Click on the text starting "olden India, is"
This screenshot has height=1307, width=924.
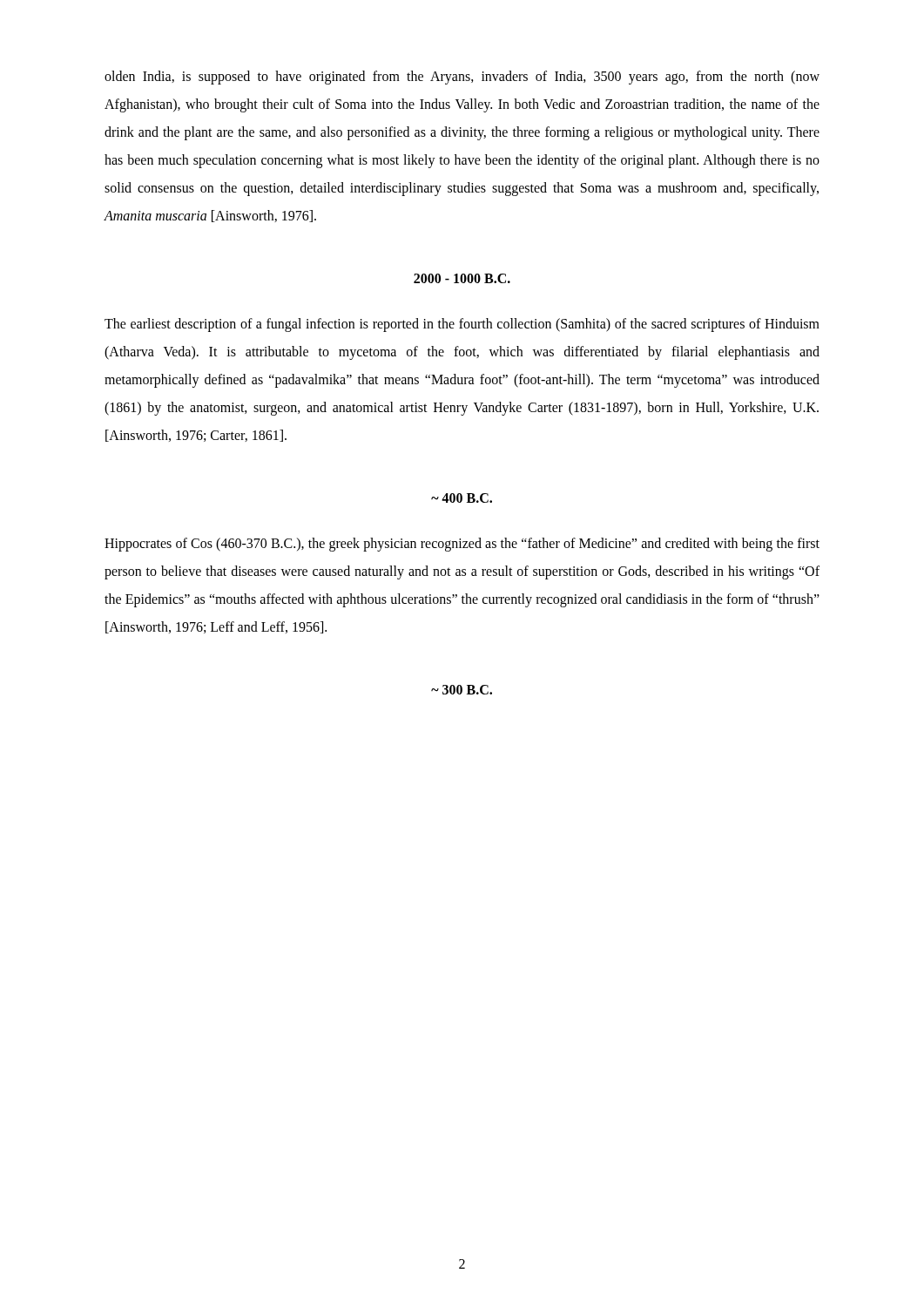tap(462, 146)
